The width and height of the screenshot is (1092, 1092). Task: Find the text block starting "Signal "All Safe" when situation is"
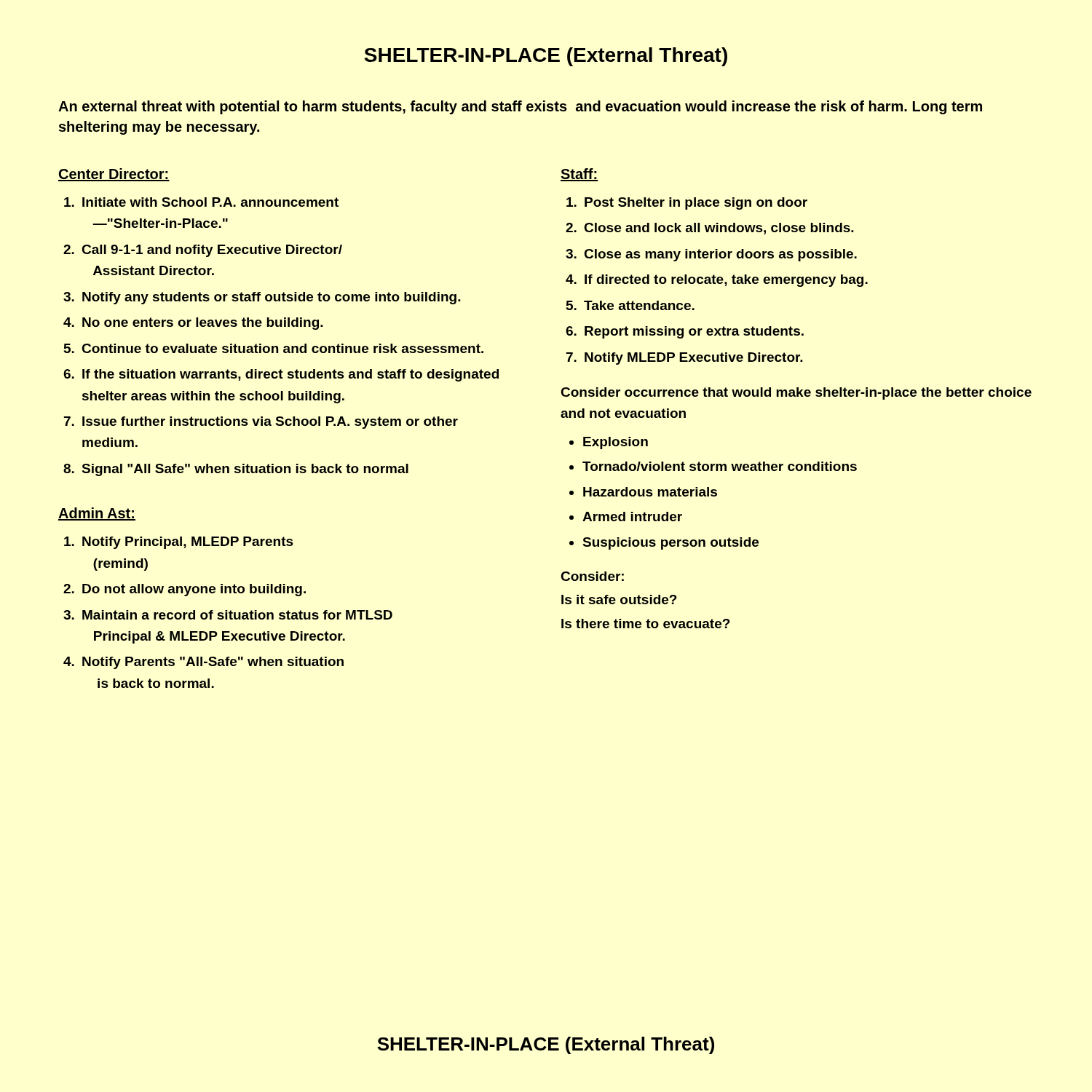(x=298, y=468)
